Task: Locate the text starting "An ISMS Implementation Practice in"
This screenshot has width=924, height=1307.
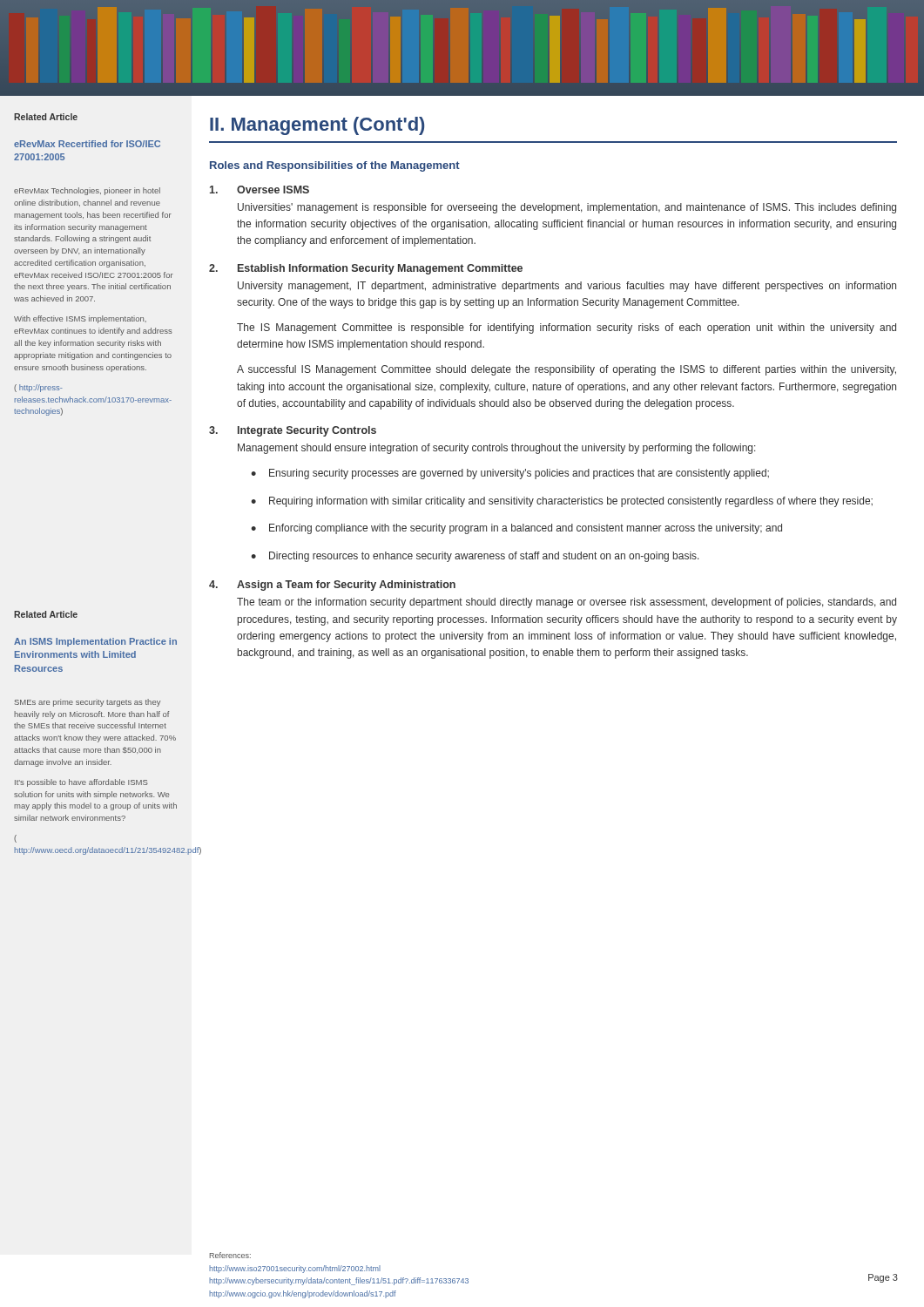Action: (96, 655)
